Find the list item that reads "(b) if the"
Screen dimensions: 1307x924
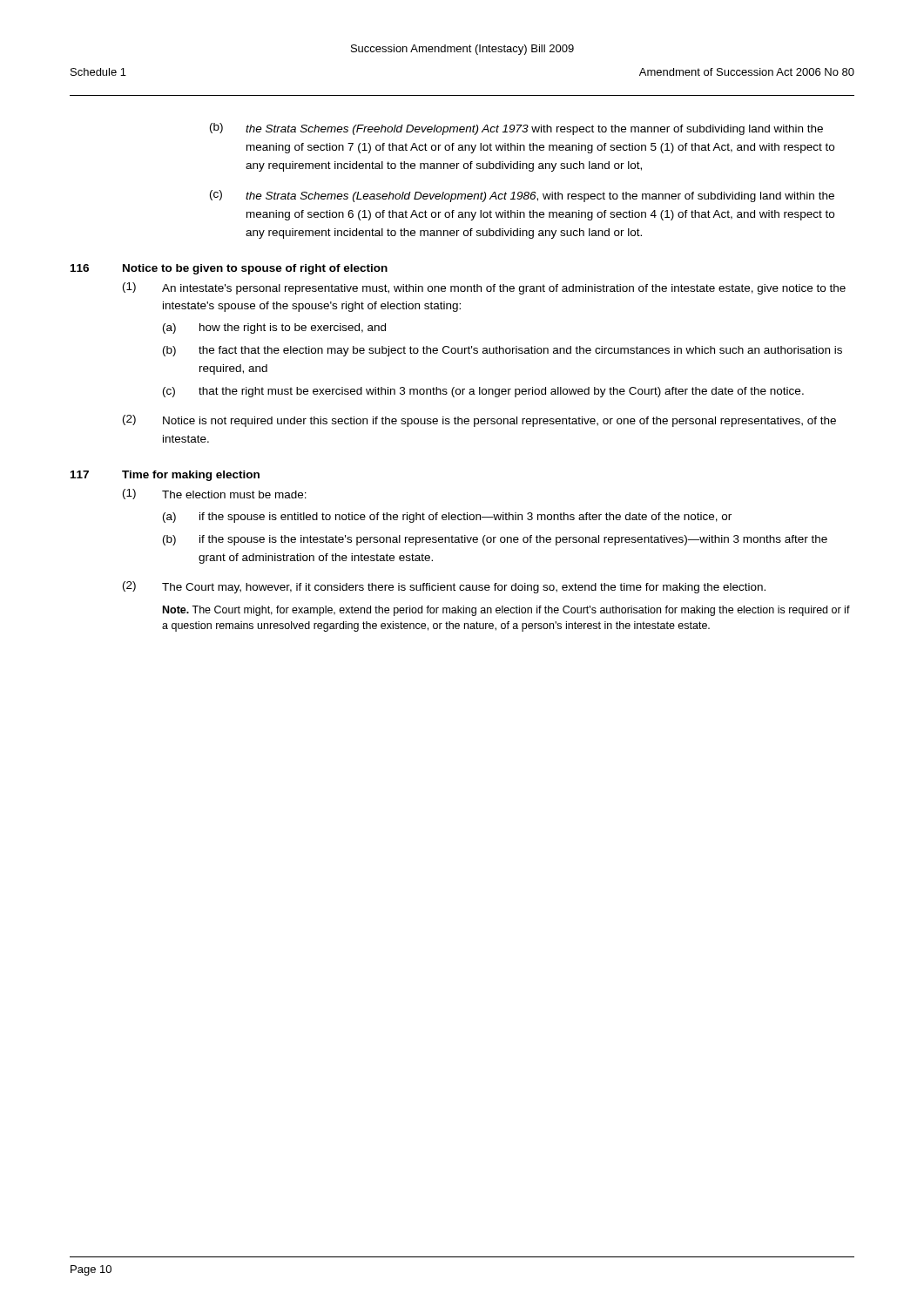point(508,549)
